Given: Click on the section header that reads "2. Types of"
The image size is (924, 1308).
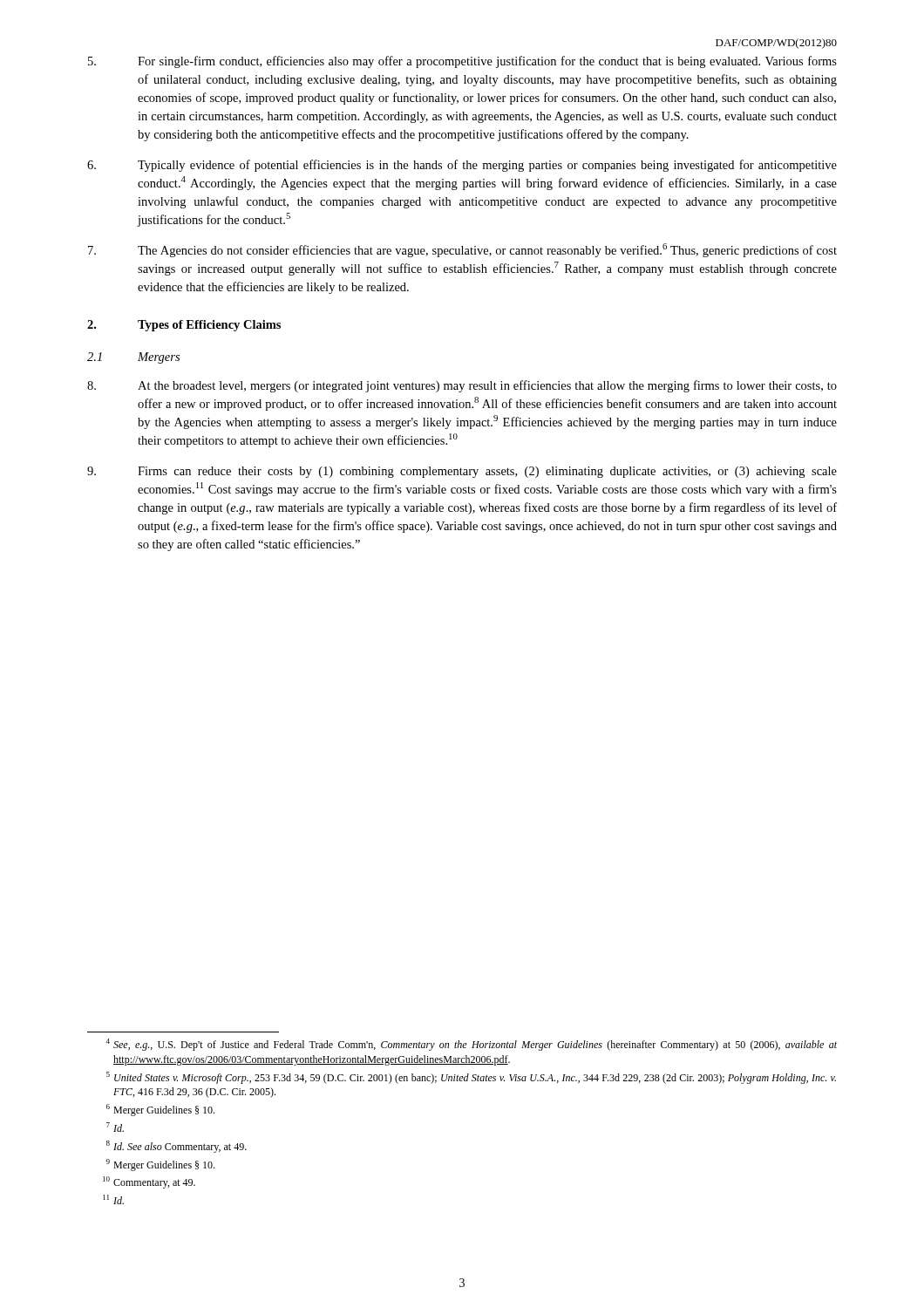Looking at the screenshot, I should click(x=184, y=325).
